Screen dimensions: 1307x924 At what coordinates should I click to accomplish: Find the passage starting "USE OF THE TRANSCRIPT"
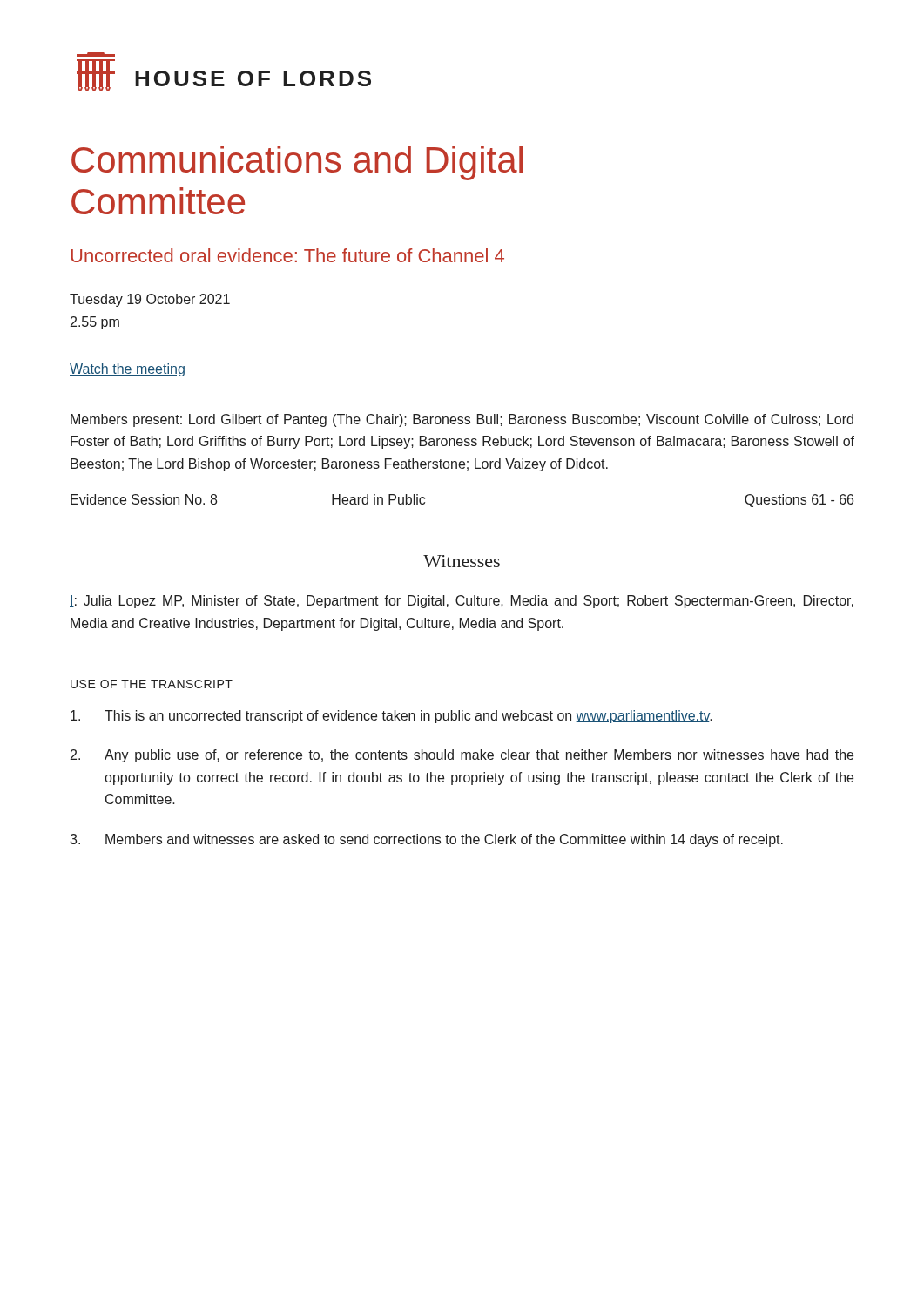(151, 684)
